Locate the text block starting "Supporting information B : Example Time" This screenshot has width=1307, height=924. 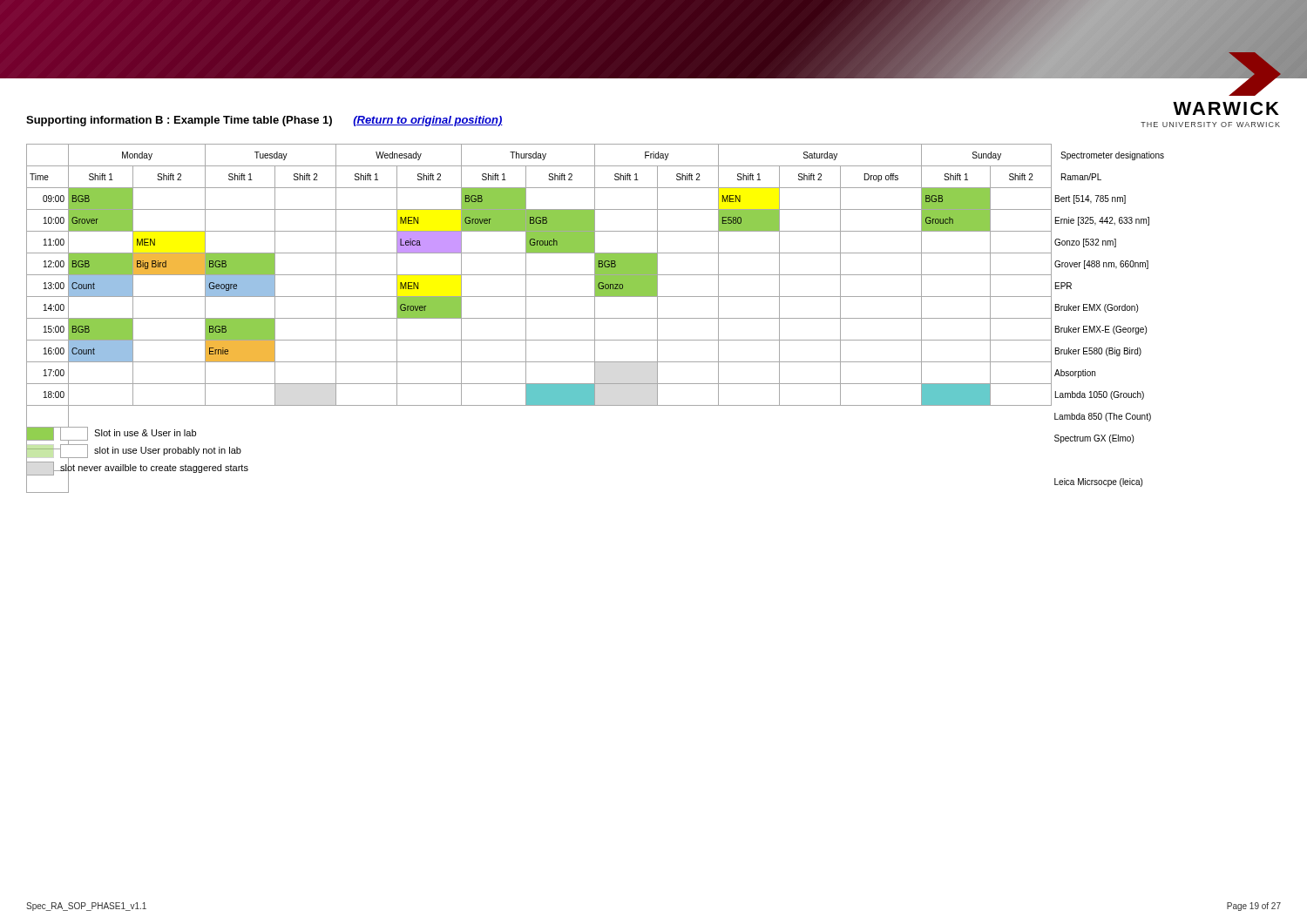coord(264,120)
